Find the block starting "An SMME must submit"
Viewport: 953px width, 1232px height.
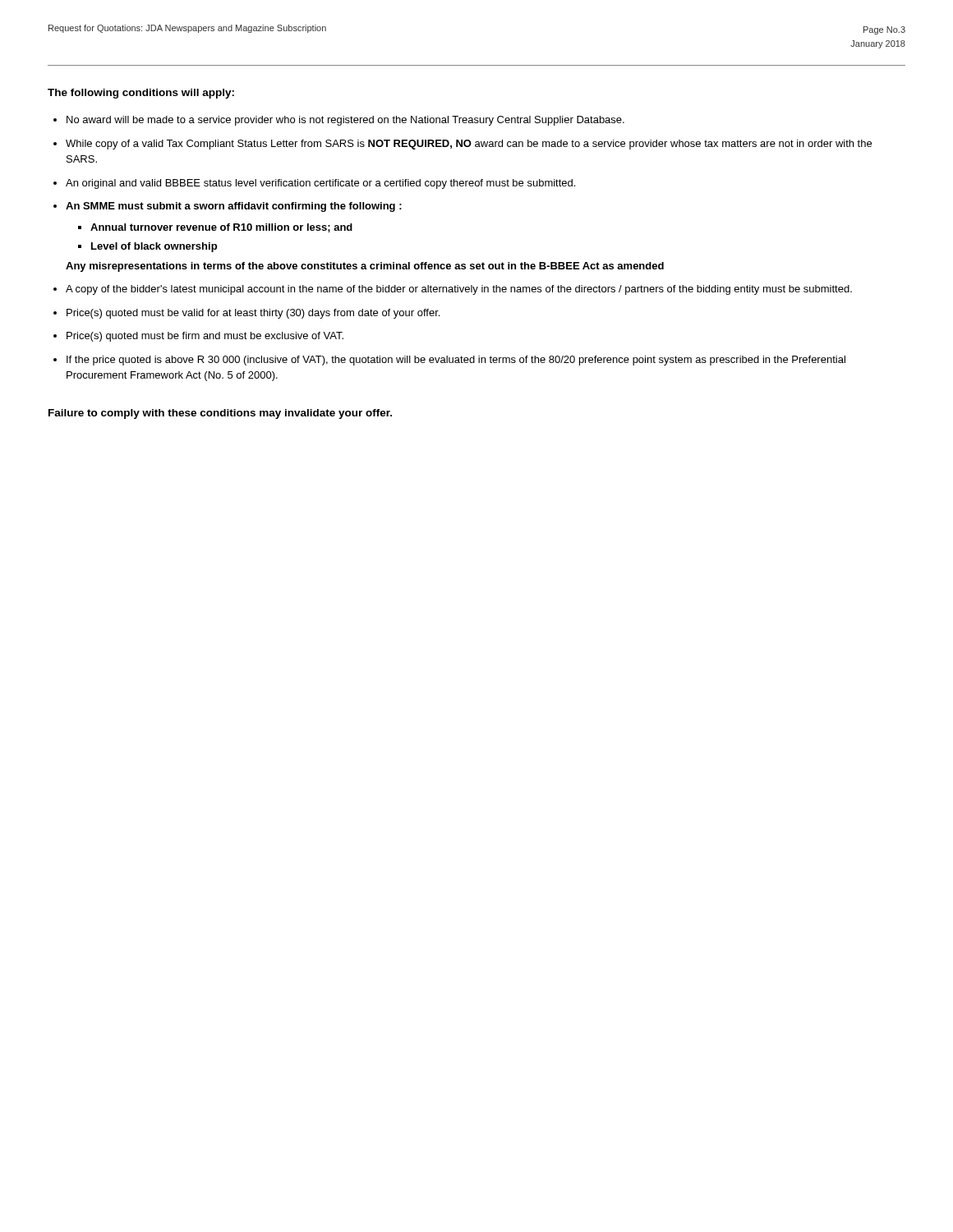point(234,207)
